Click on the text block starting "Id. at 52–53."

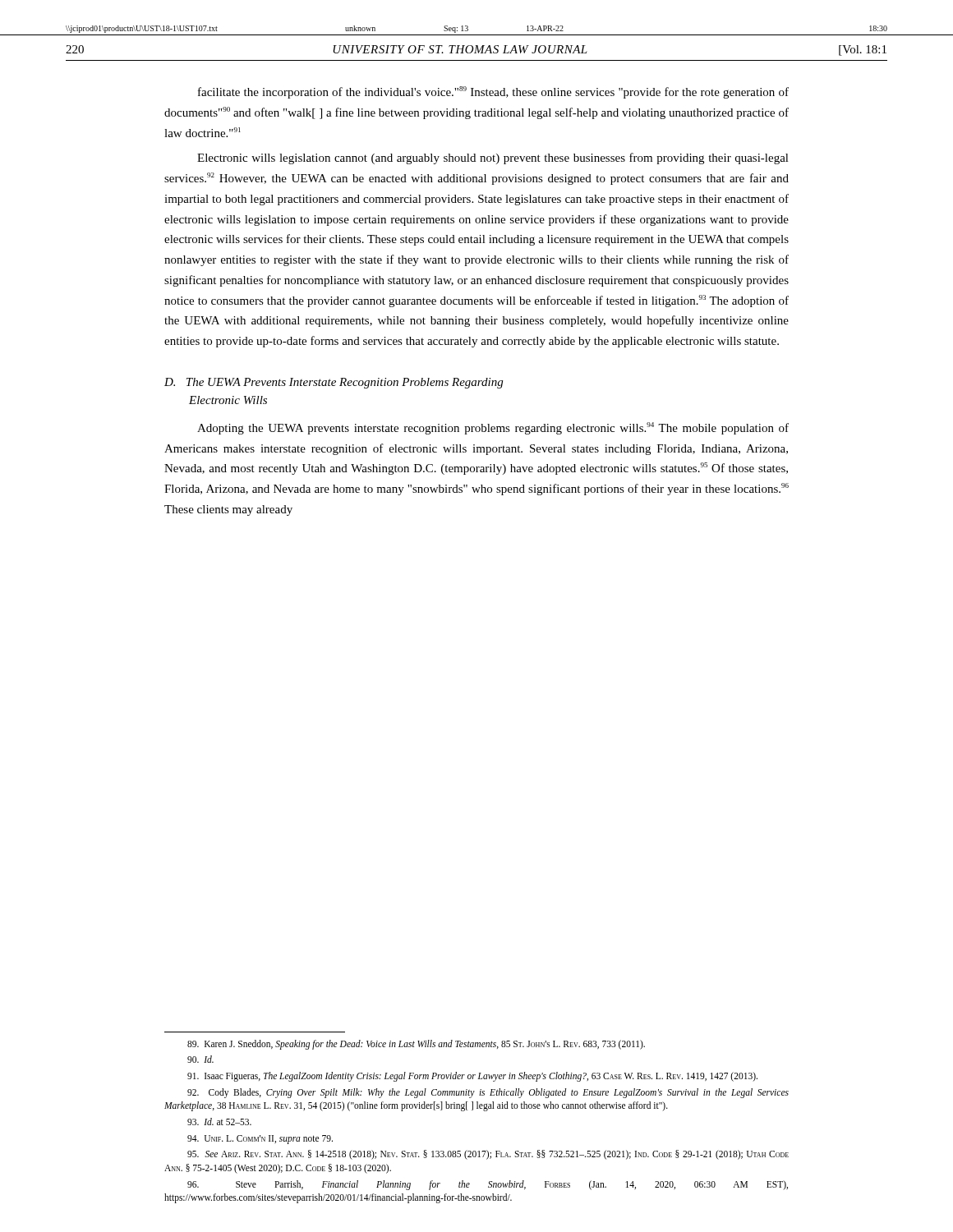click(219, 1122)
